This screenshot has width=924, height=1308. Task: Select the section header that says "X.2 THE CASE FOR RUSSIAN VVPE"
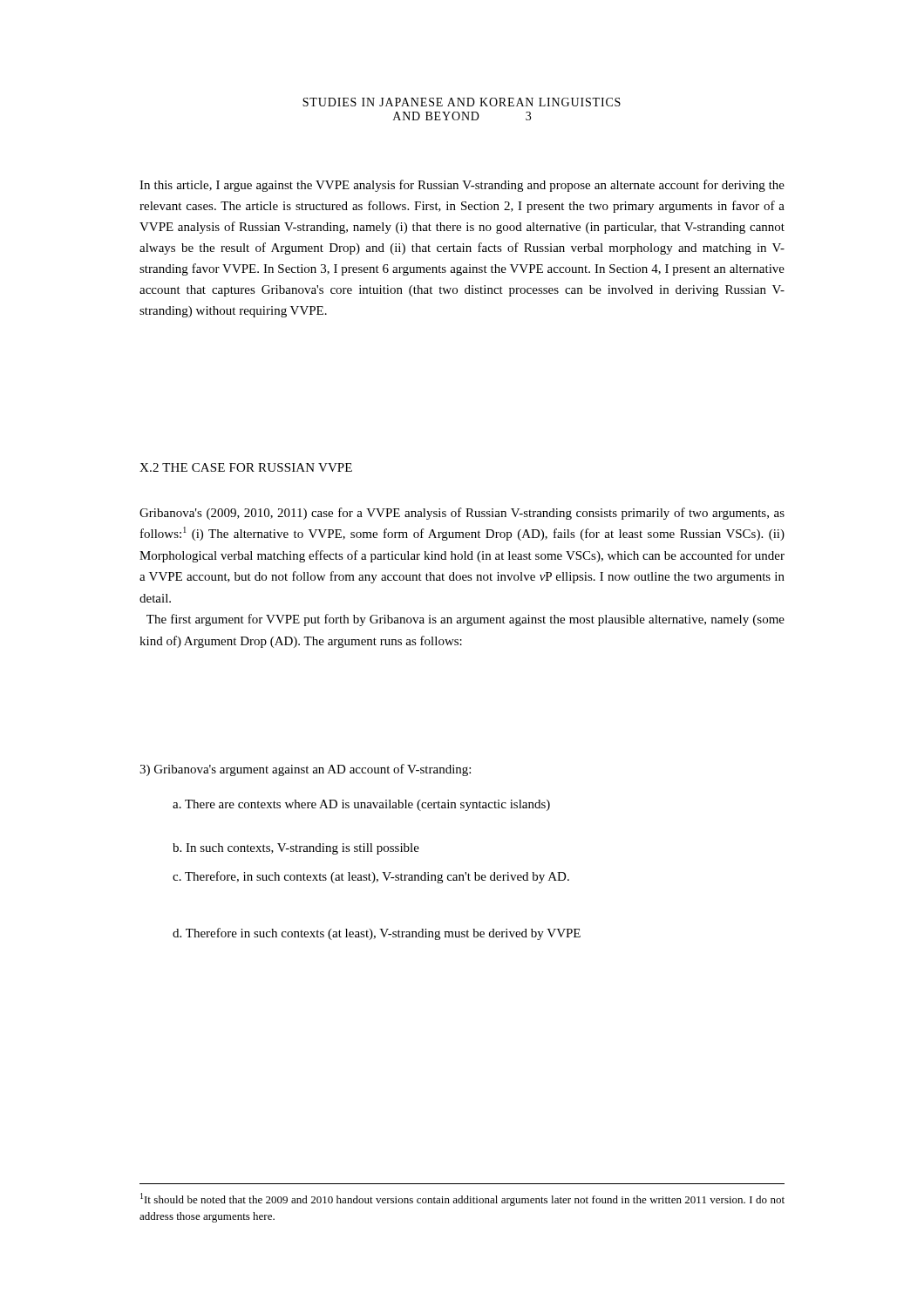coord(246,467)
